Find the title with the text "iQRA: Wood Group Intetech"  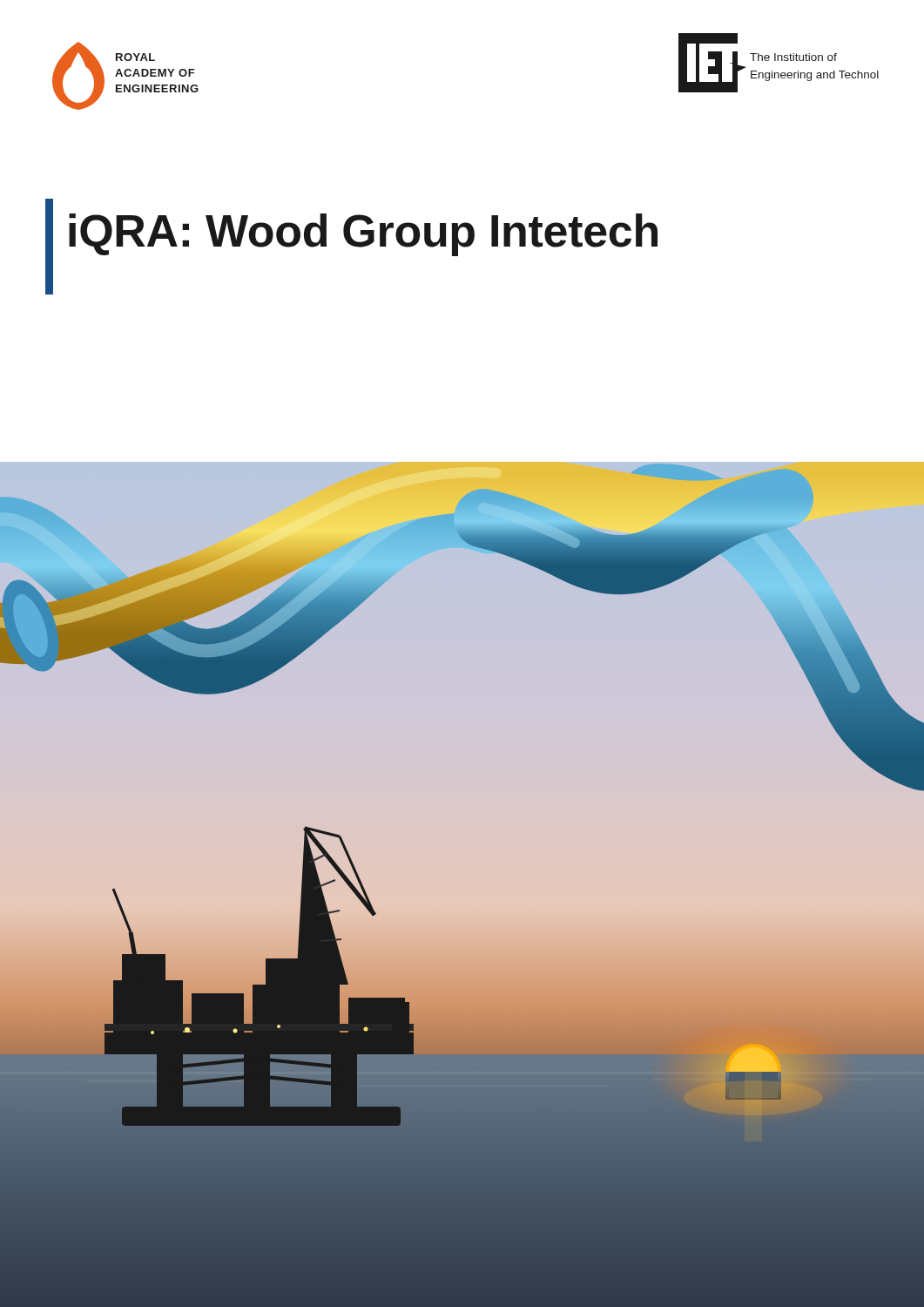click(353, 247)
